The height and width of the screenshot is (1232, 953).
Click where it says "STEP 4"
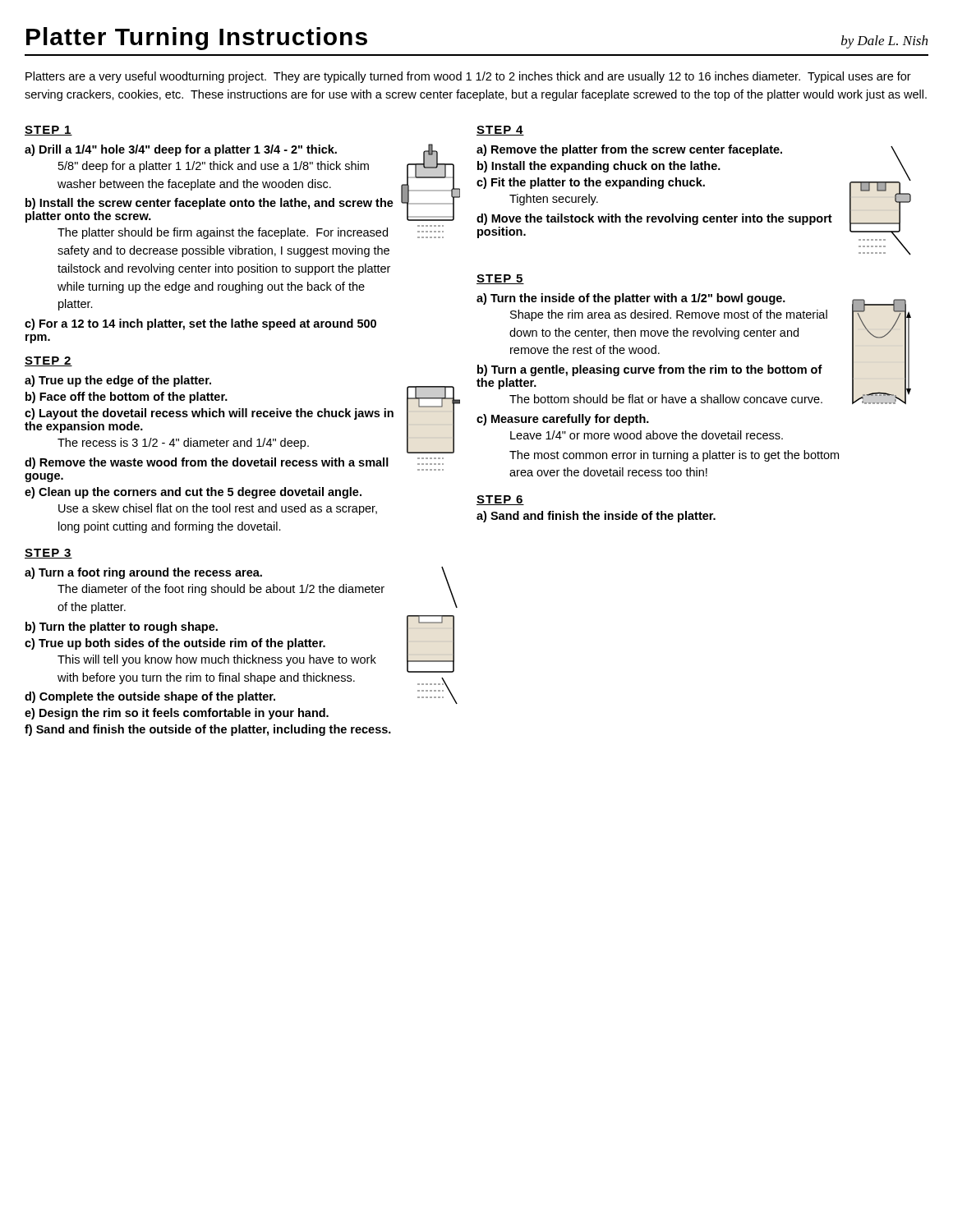tap(500, 129)
